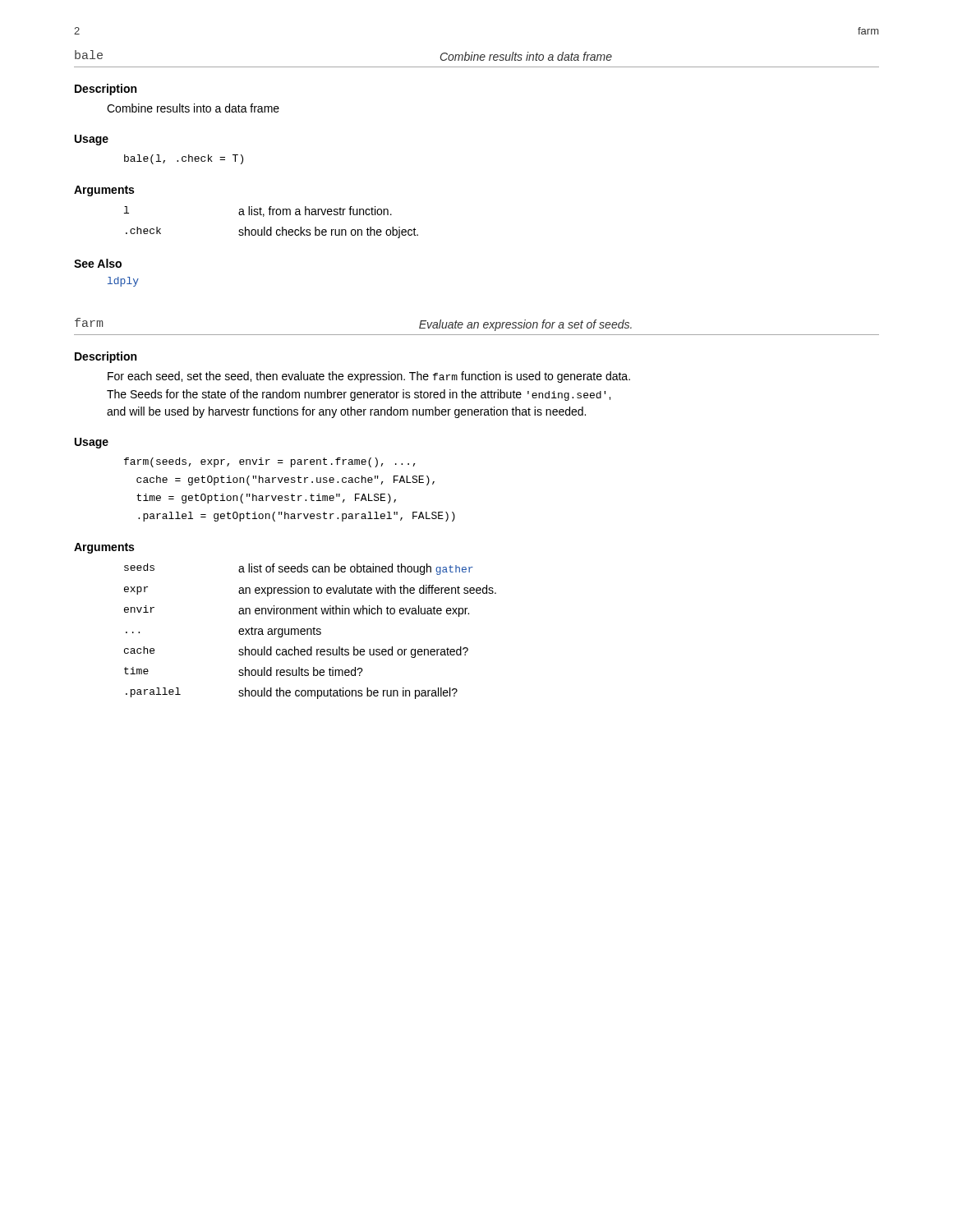Select the section header that says "See Also"

[98, 264]
